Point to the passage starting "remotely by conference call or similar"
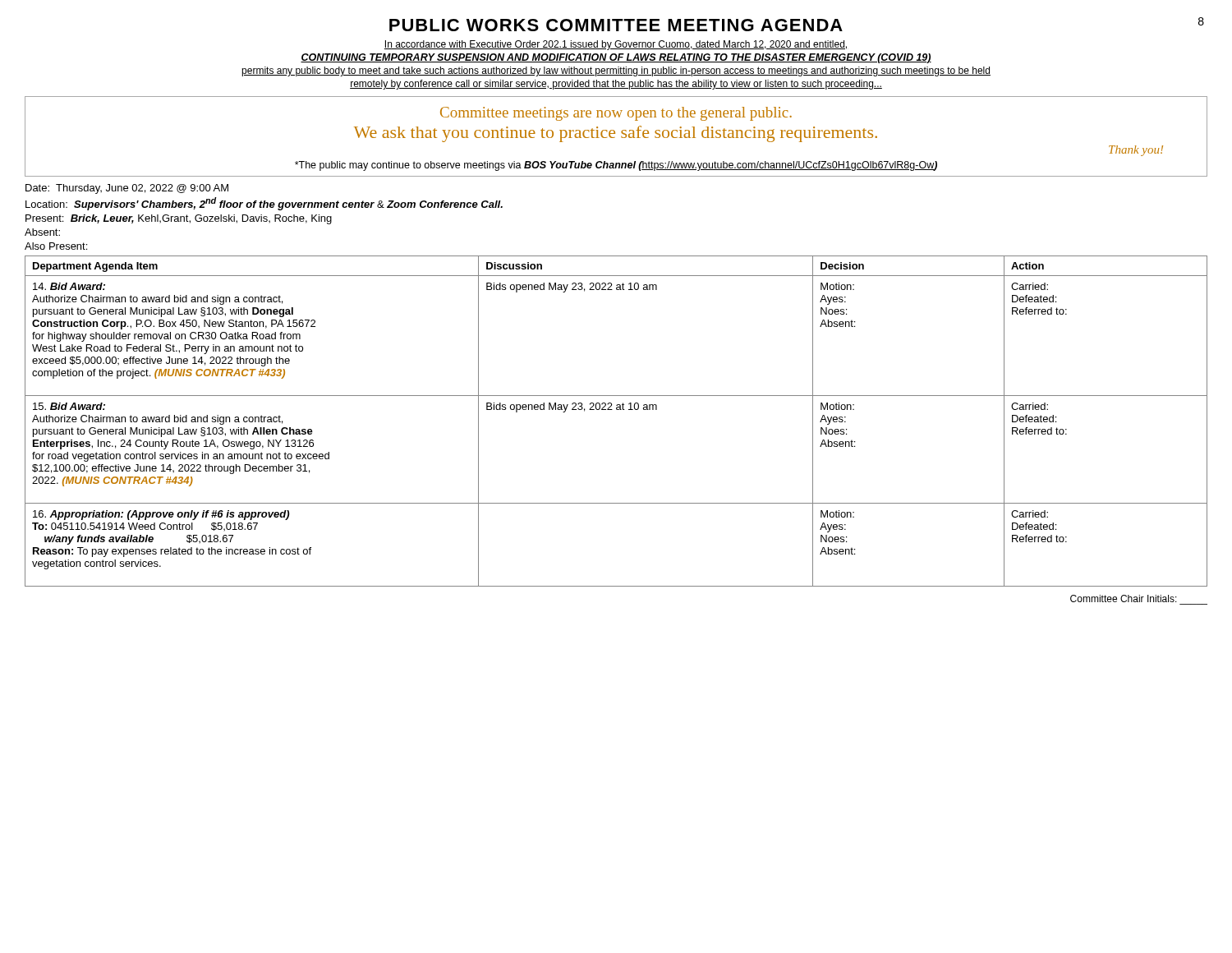The image size is (1232, 953). click(x=616, y=84)
